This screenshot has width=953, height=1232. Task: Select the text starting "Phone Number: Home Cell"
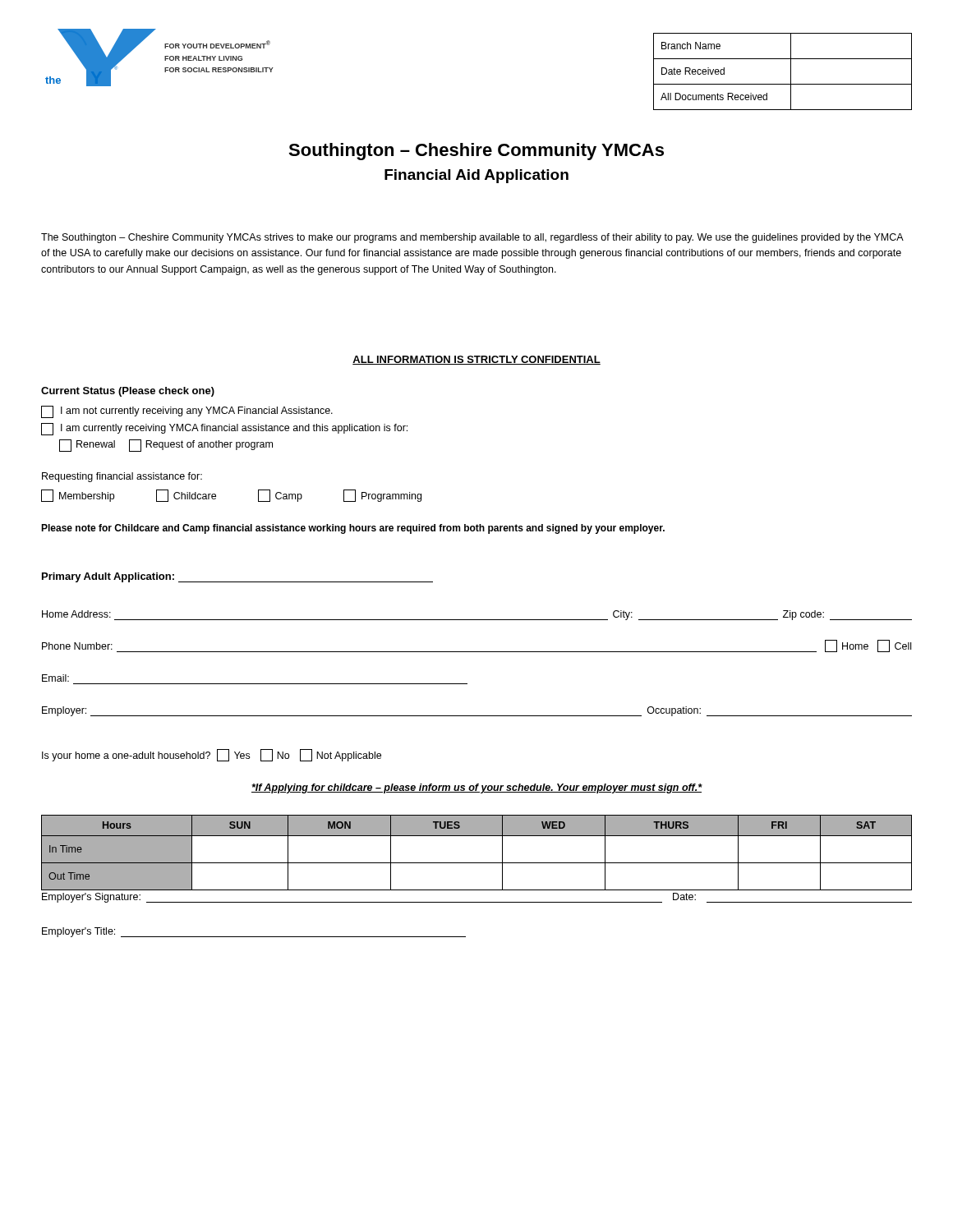point(476,645)
